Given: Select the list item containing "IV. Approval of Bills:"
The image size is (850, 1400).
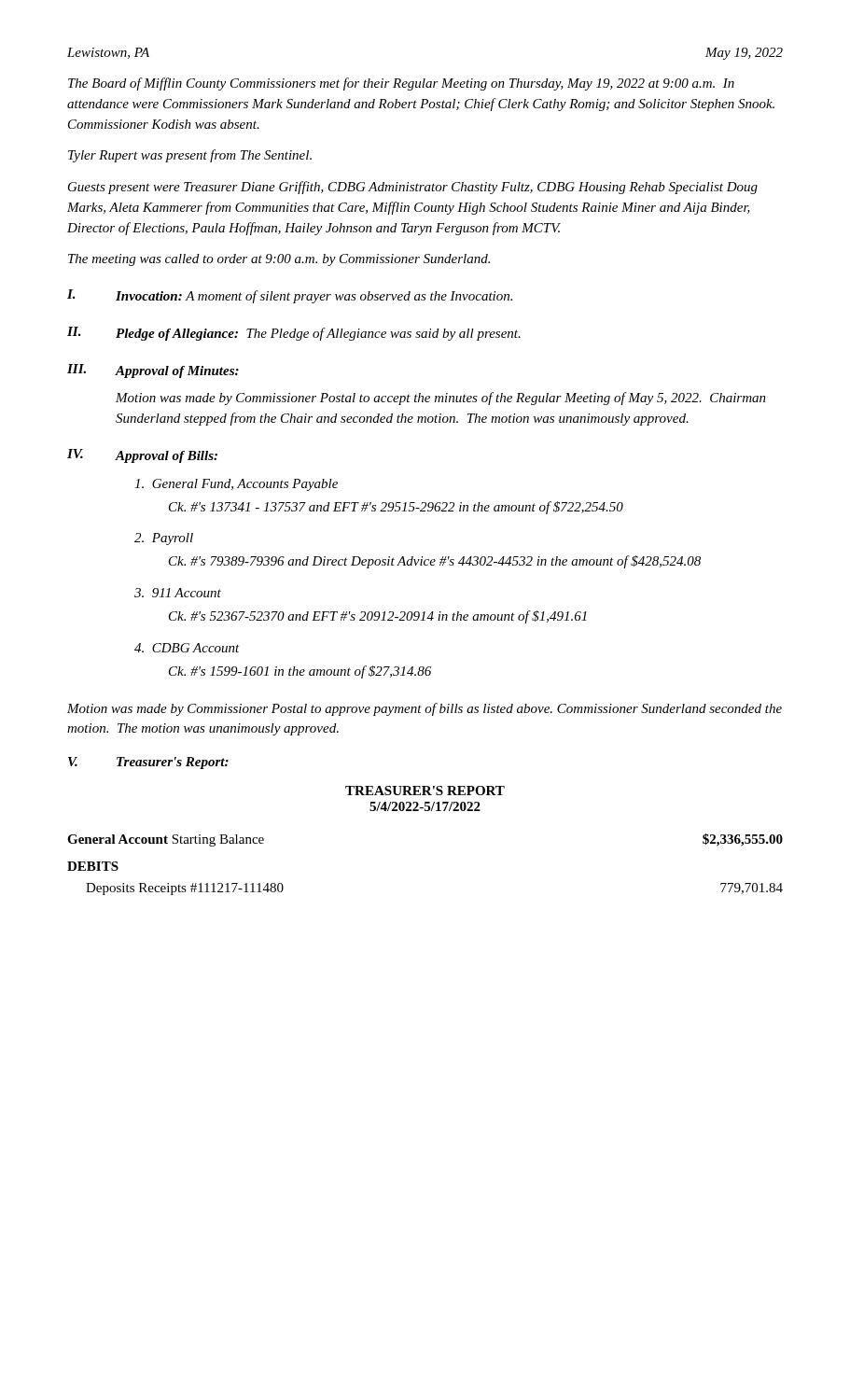Looking at the screenshot, I should [x=143, y=456].
